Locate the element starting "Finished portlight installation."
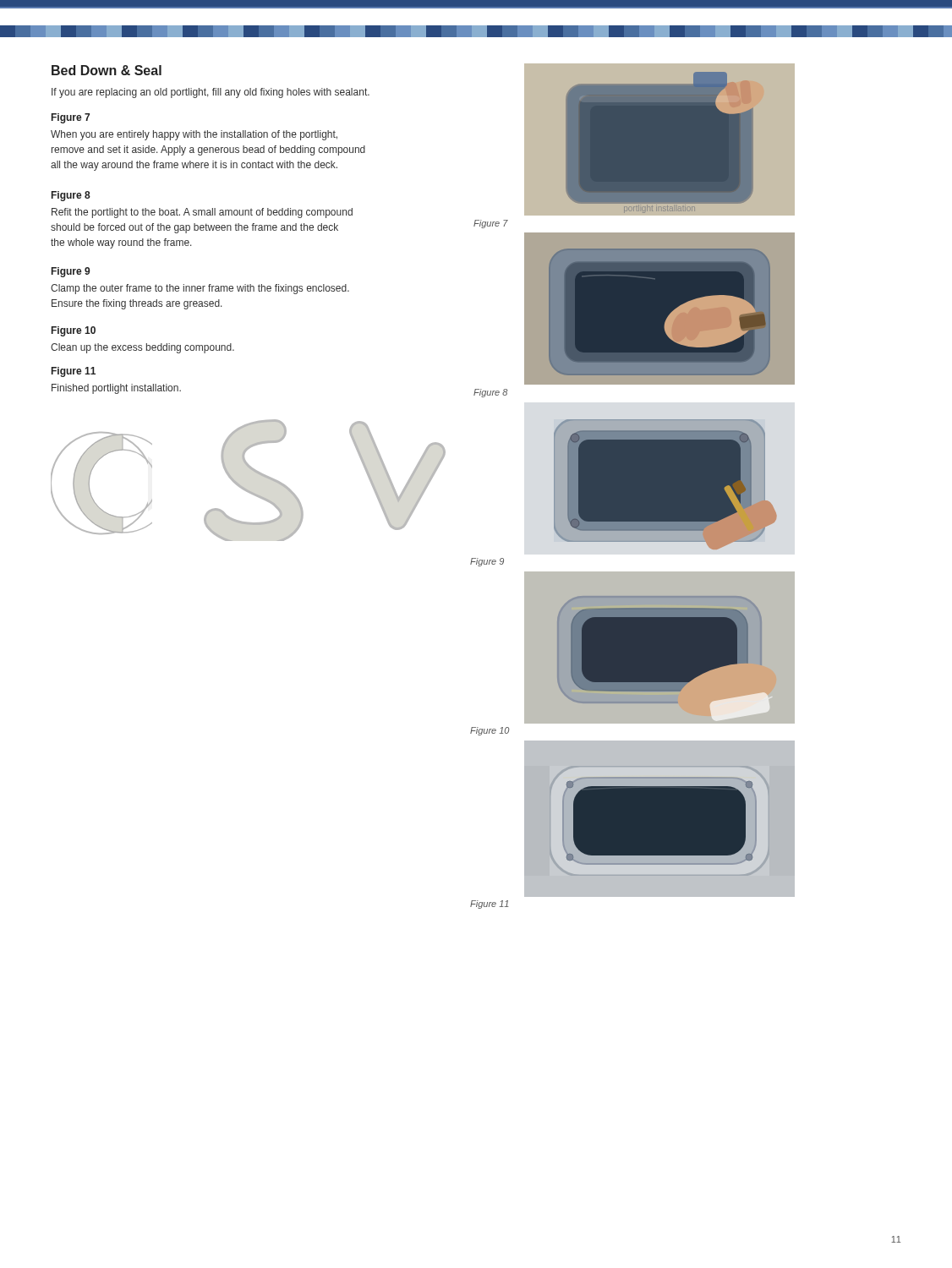The height and width of the screenshot is (1268, 952). pyautogui.click(x=116, y=388)
